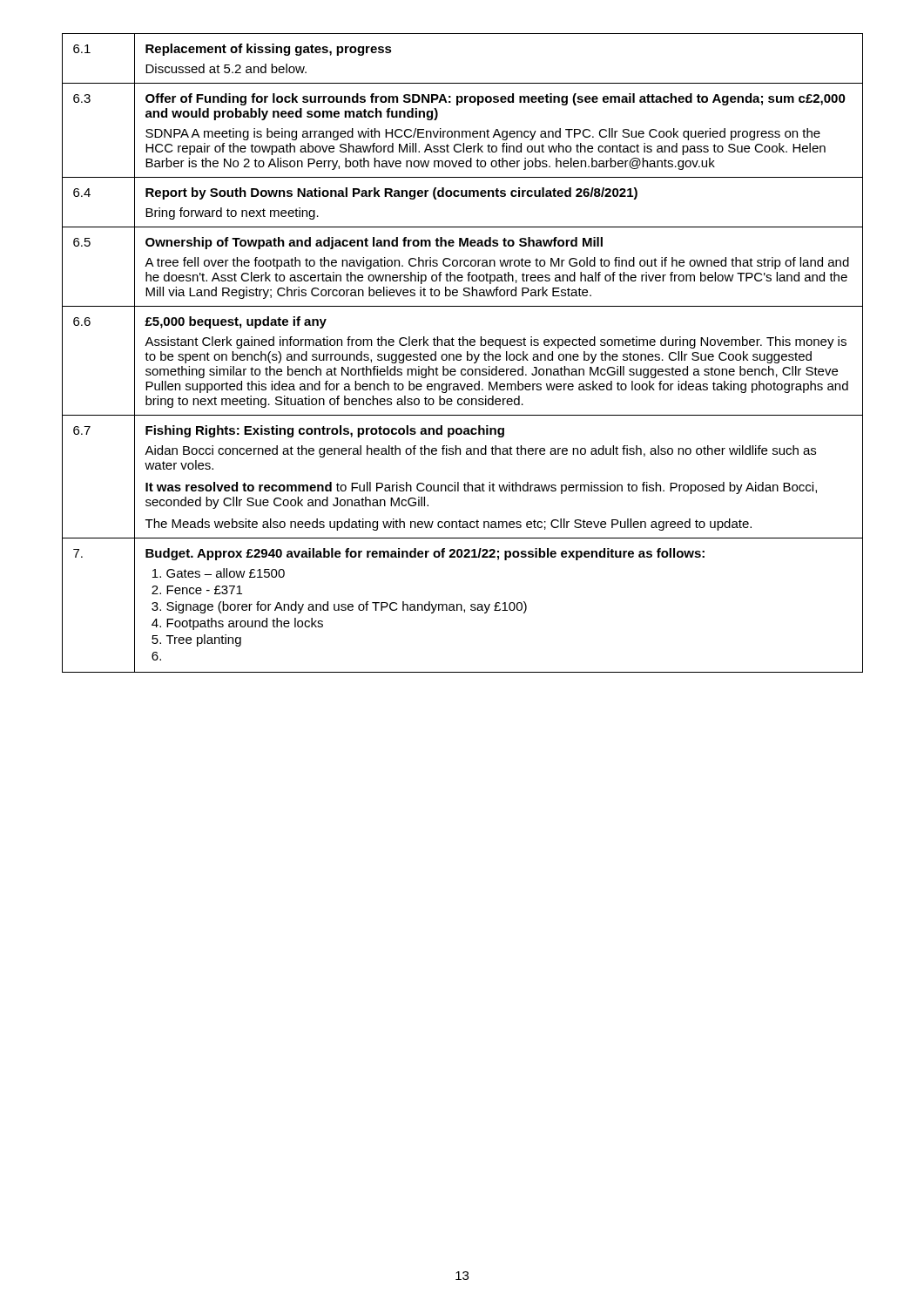Find the list item with the text "Footpaths around the locks"
The height and width of the screenshot is (1307, 924).
(x=245, y=623)
